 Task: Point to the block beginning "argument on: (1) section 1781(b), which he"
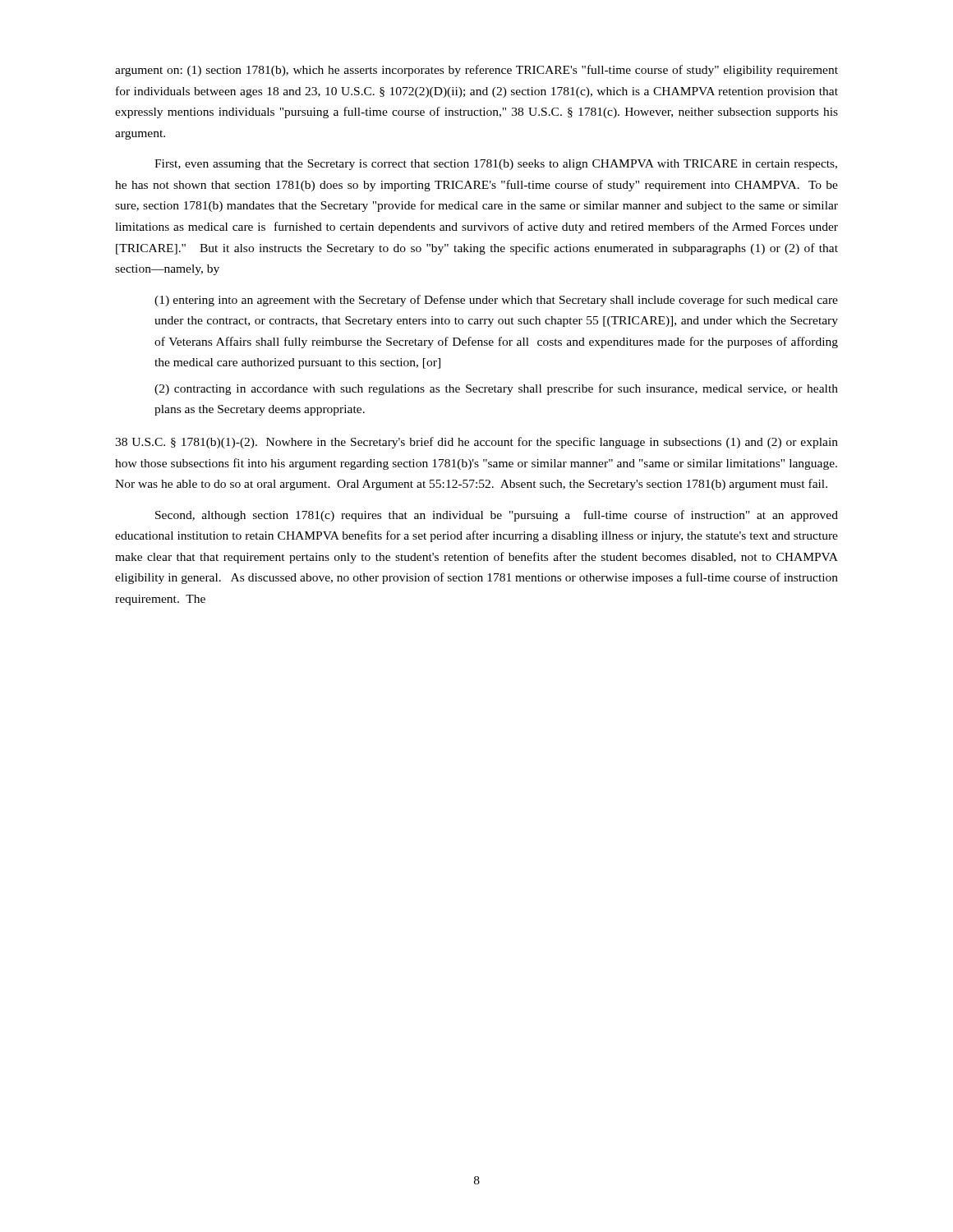(476, 101)
